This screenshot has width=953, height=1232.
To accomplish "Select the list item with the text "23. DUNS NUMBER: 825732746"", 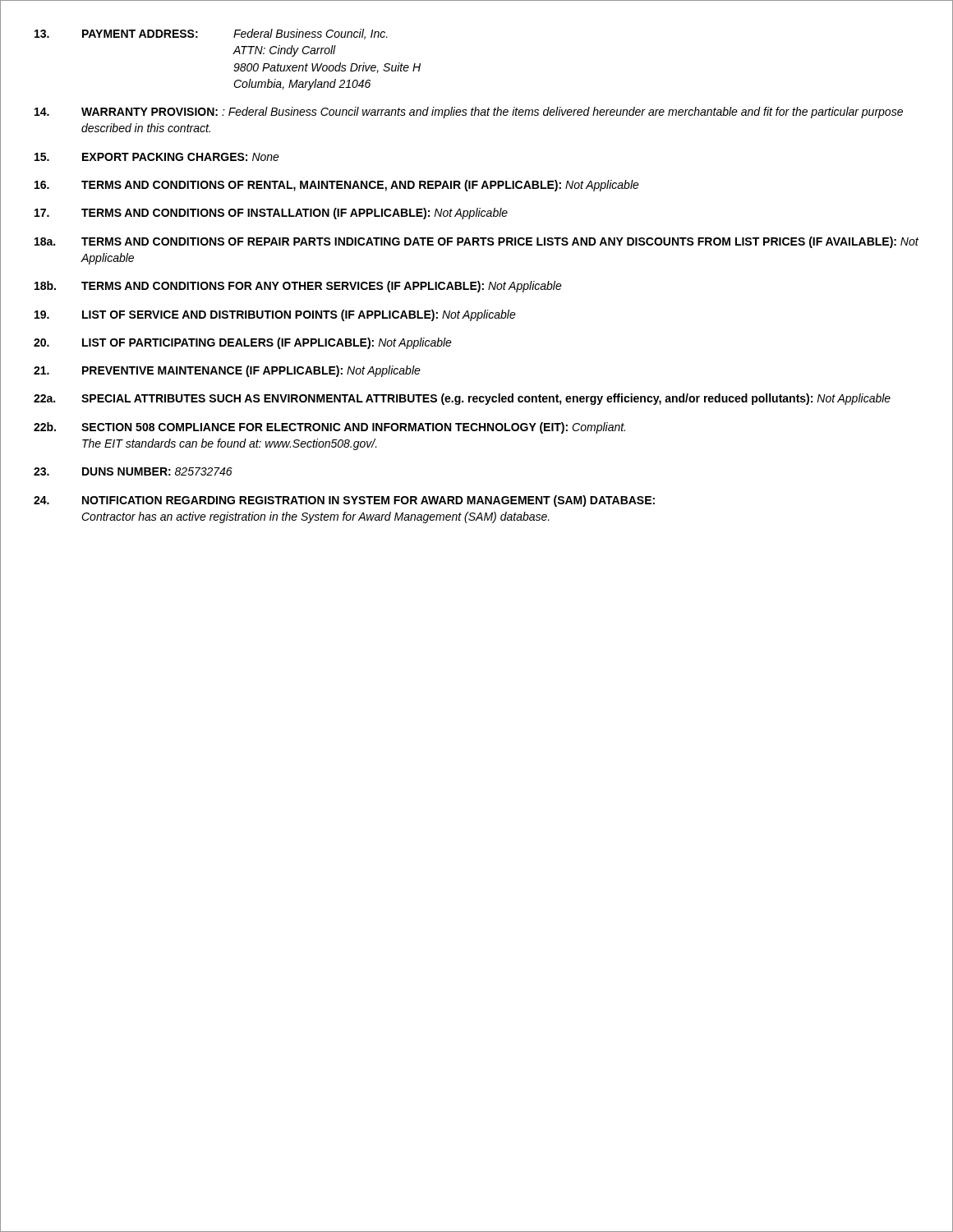I will [133, 472].
